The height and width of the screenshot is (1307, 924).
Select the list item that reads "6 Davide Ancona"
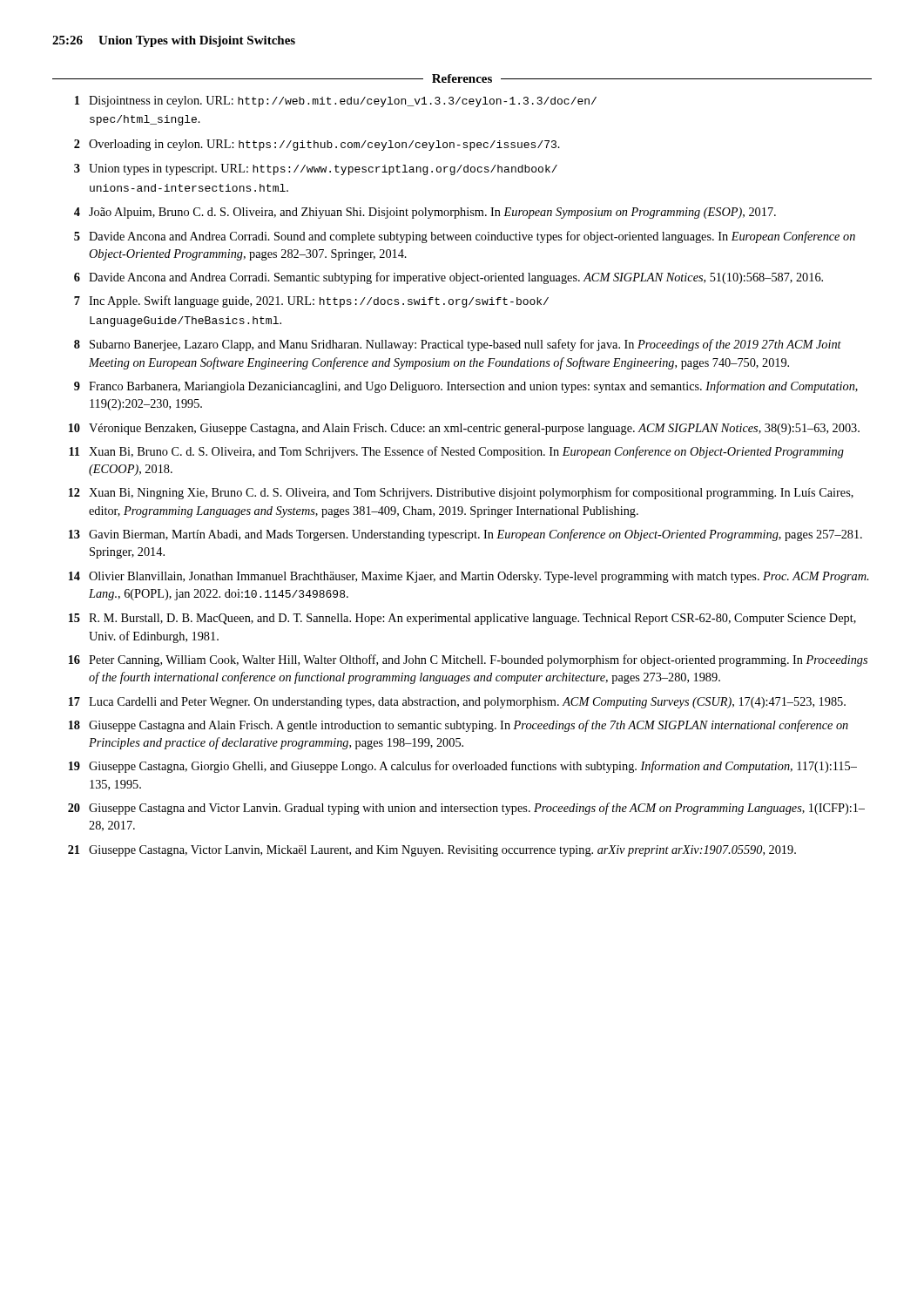462,277
